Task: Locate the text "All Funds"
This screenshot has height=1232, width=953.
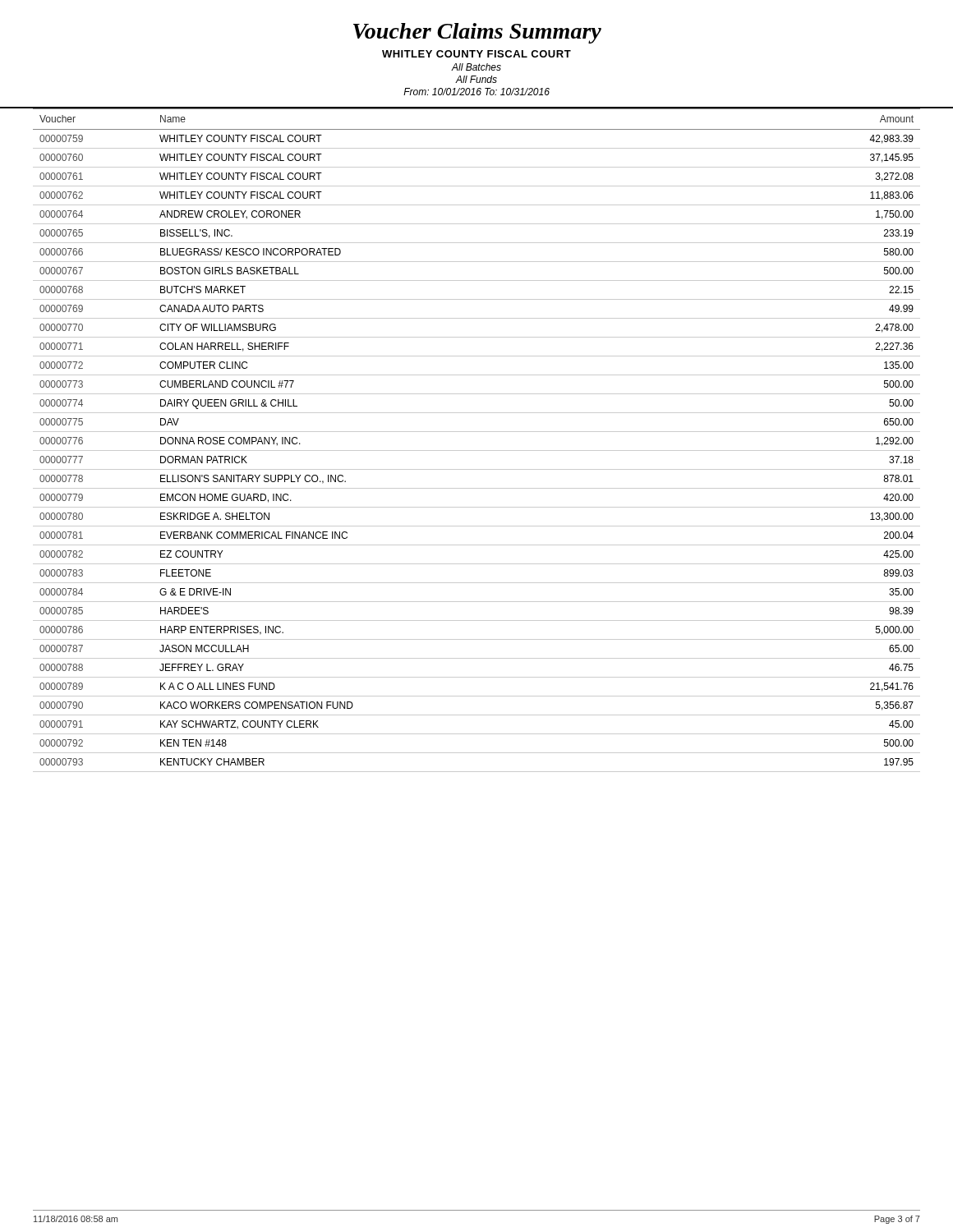Action: [x=476, y=80]
